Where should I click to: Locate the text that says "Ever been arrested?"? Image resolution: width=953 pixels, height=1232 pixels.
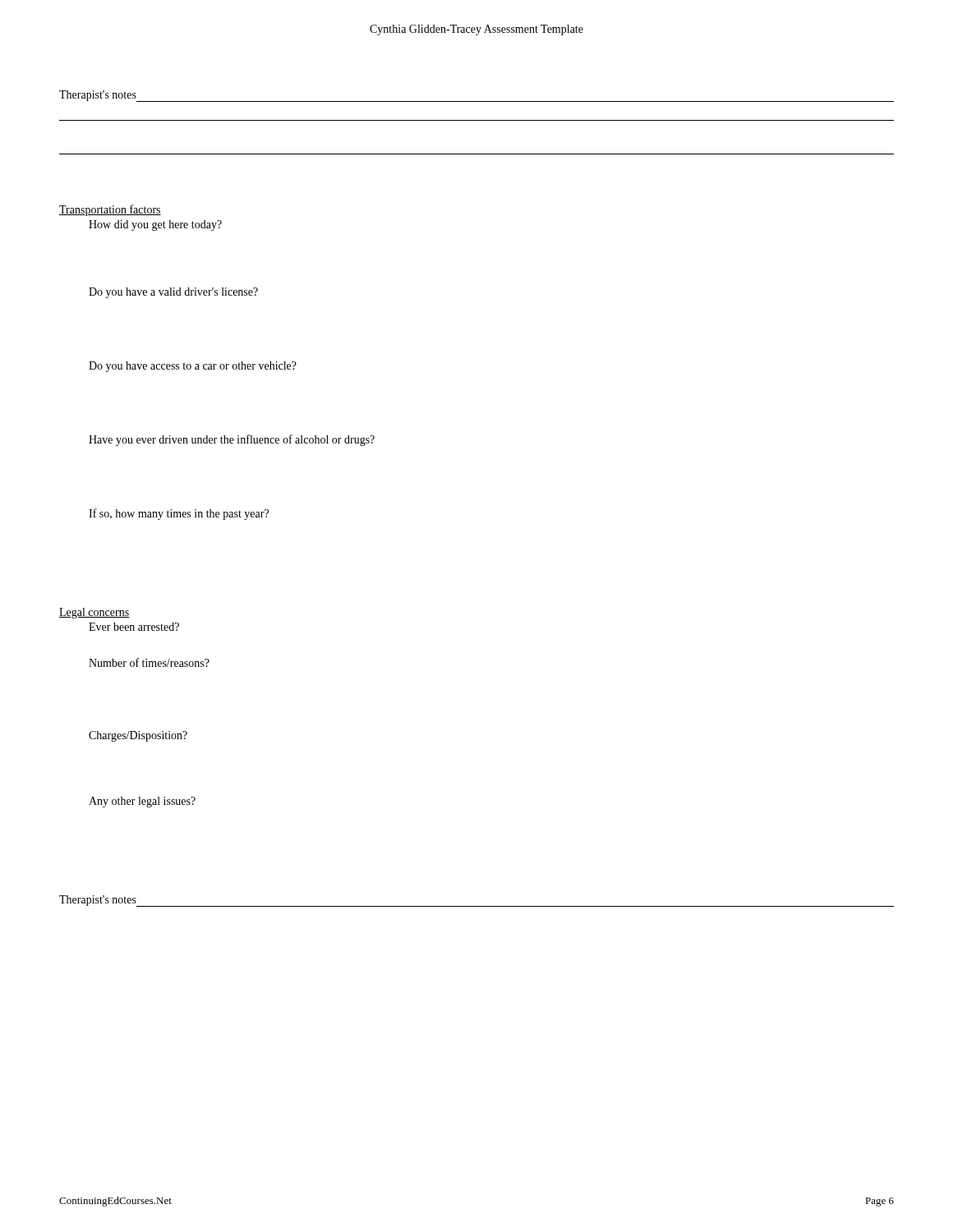134,627
